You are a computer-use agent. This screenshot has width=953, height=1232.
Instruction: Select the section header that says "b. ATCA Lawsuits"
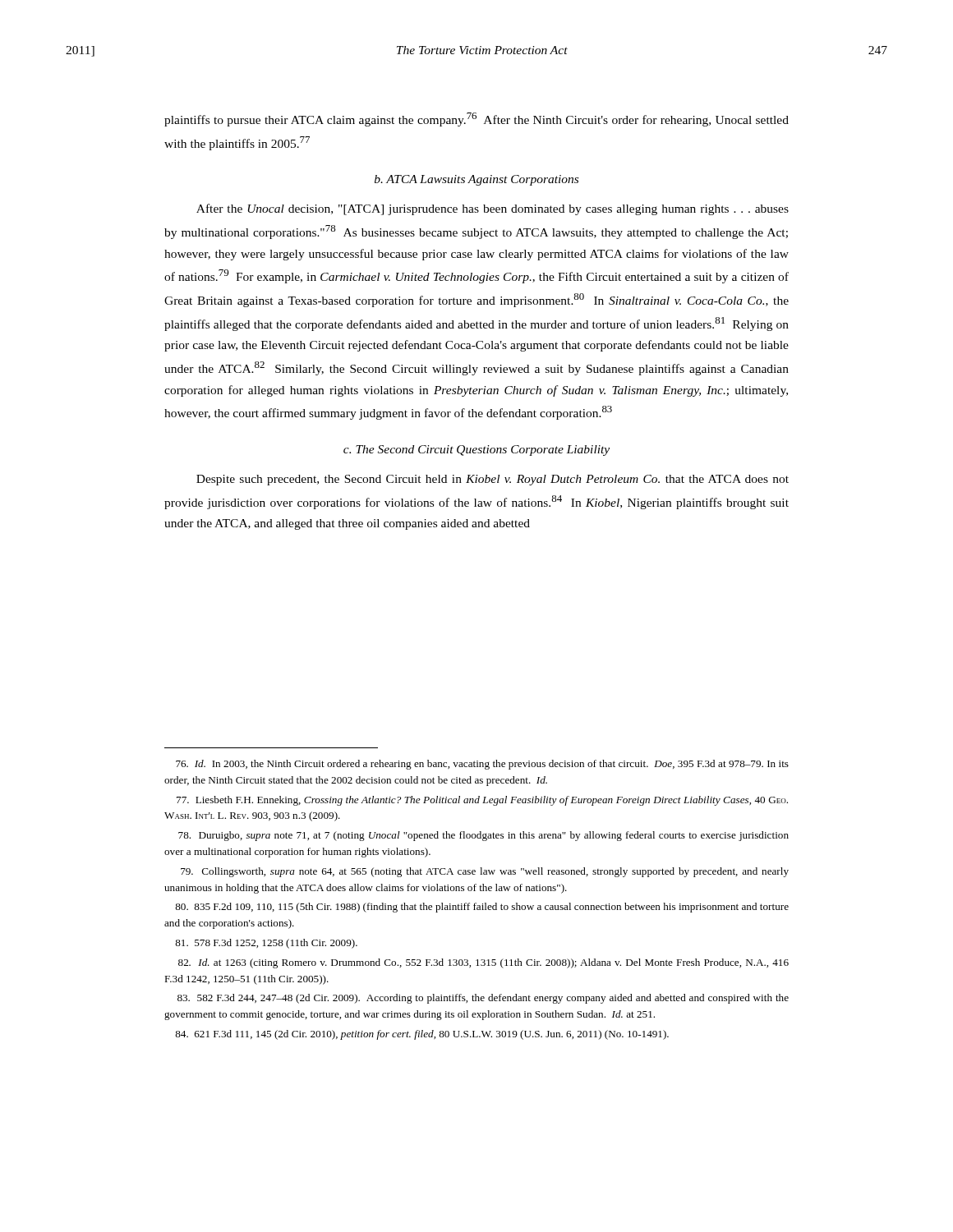[x=476, y=179]
